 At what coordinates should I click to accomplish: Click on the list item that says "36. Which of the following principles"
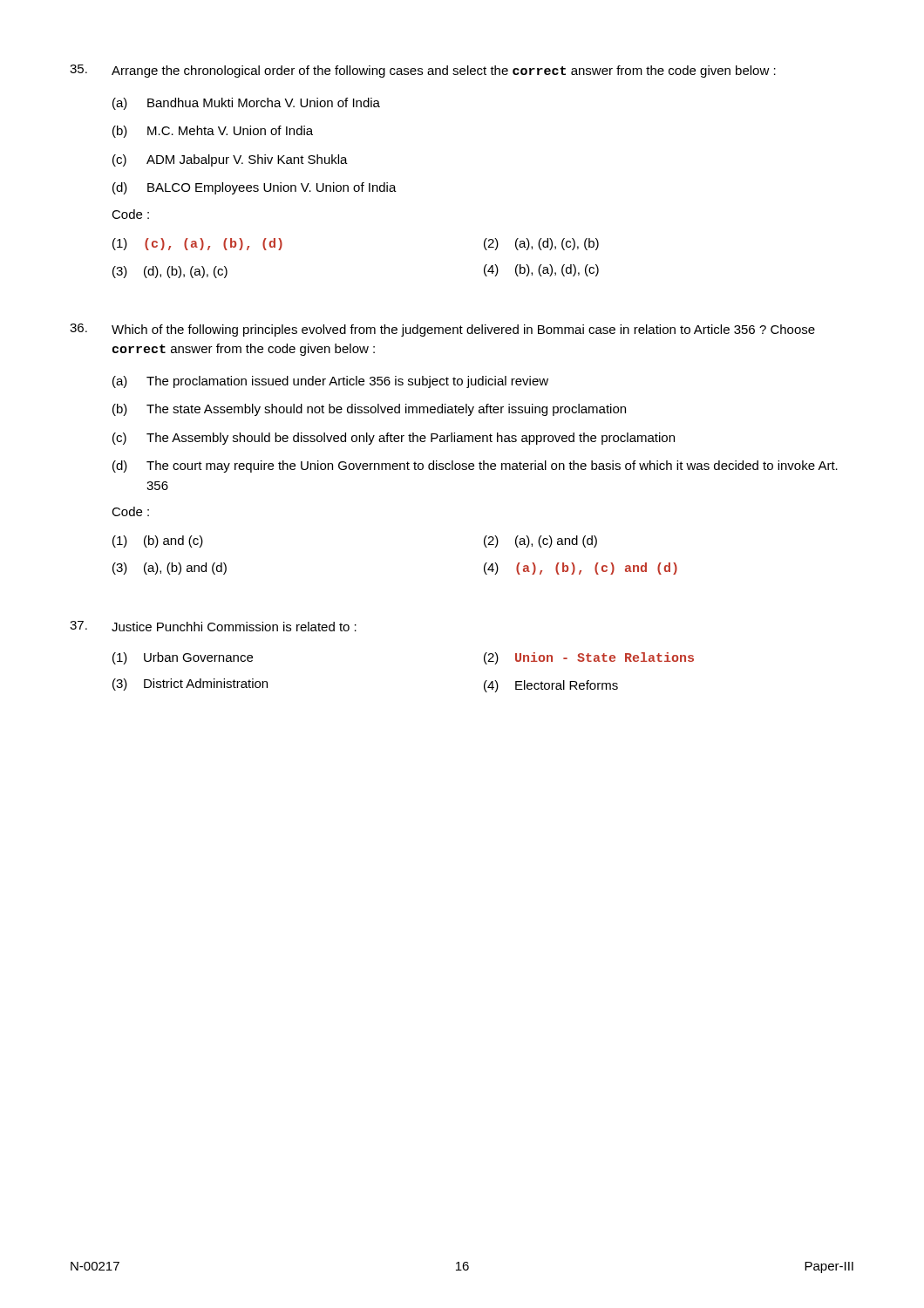point(462,456)
